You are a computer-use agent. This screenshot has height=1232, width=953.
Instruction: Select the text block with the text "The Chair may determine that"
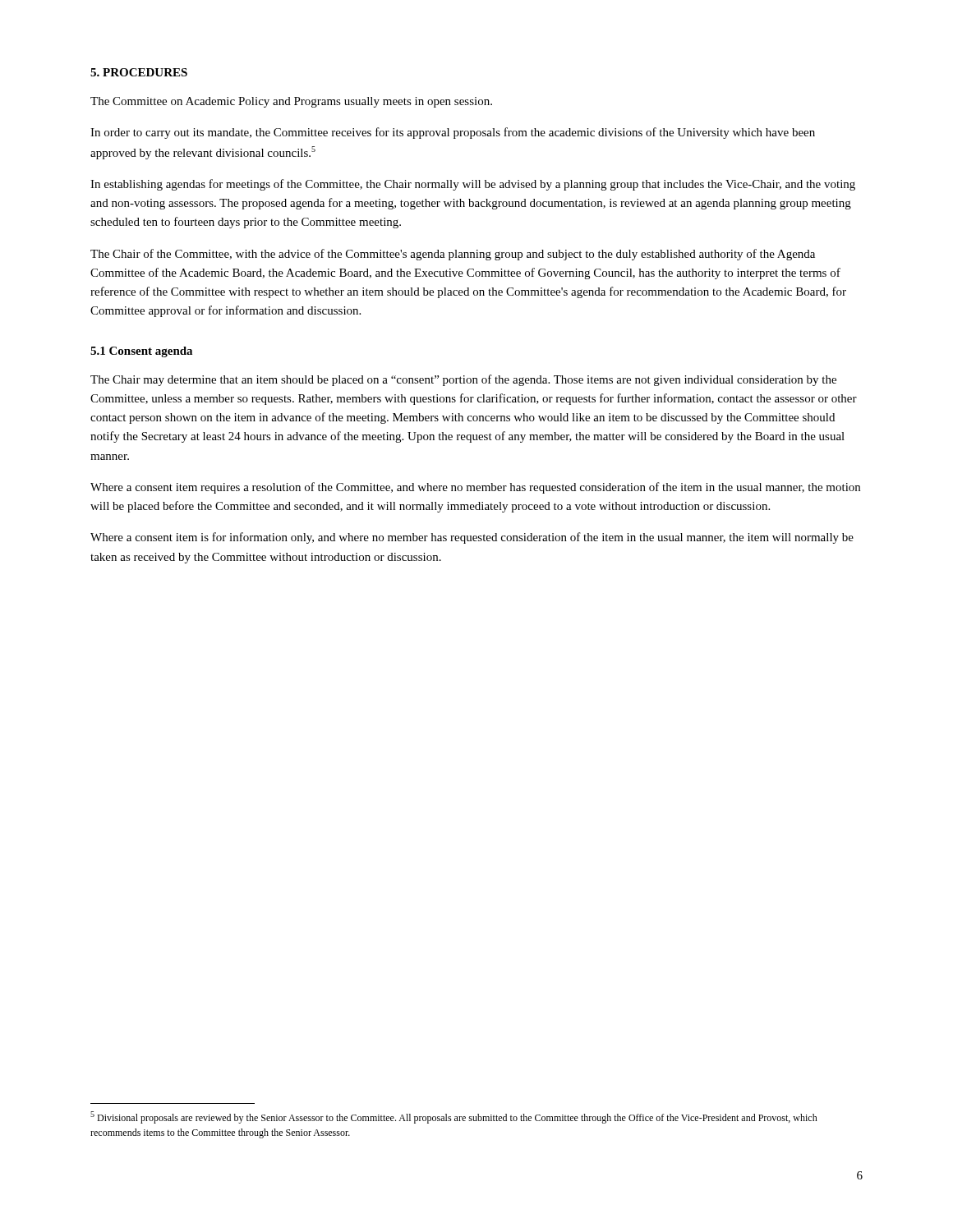pos(476,418)
